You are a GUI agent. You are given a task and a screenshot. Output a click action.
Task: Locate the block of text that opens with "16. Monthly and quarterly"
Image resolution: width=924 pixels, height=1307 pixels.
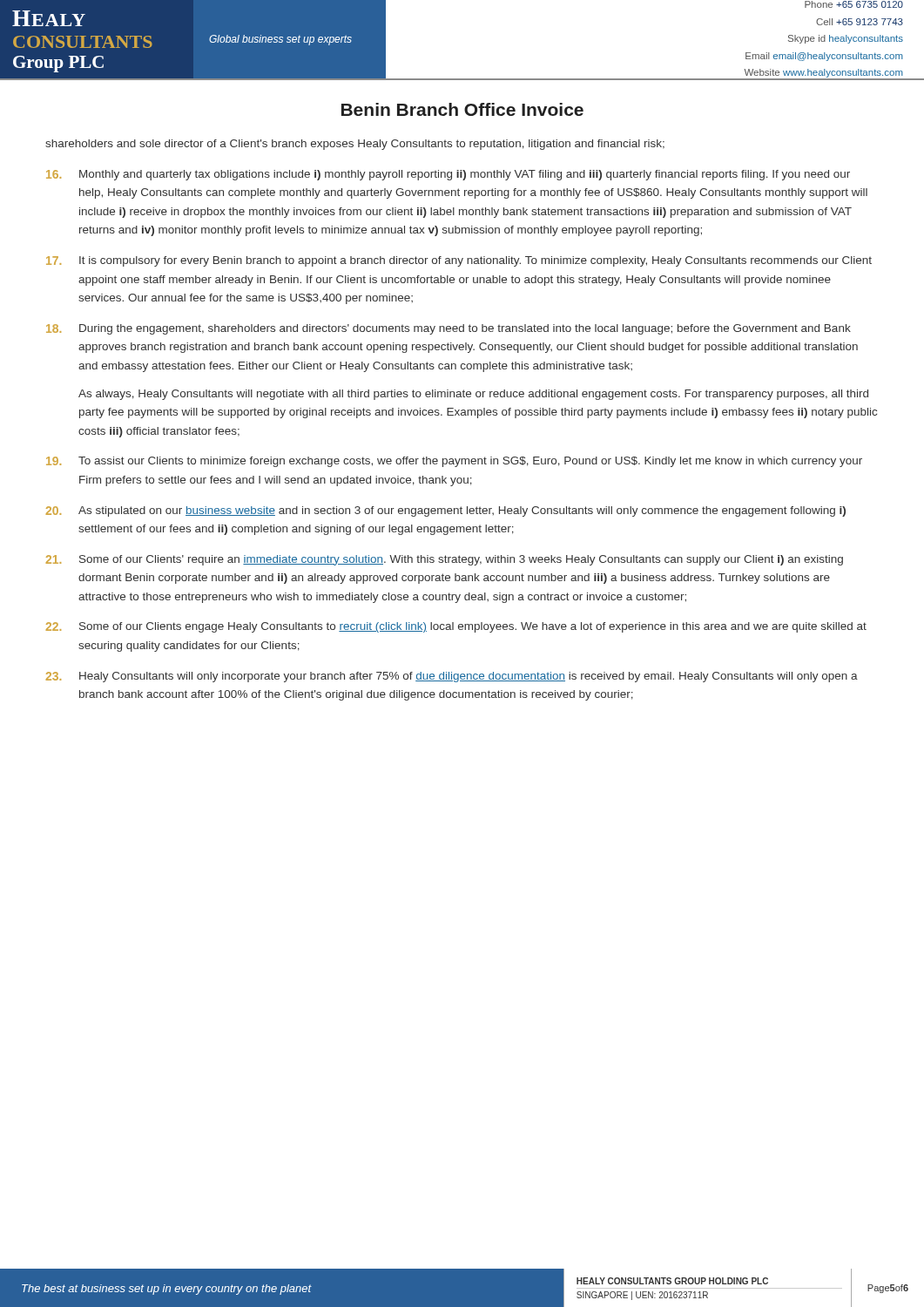(x=462, y=202)
